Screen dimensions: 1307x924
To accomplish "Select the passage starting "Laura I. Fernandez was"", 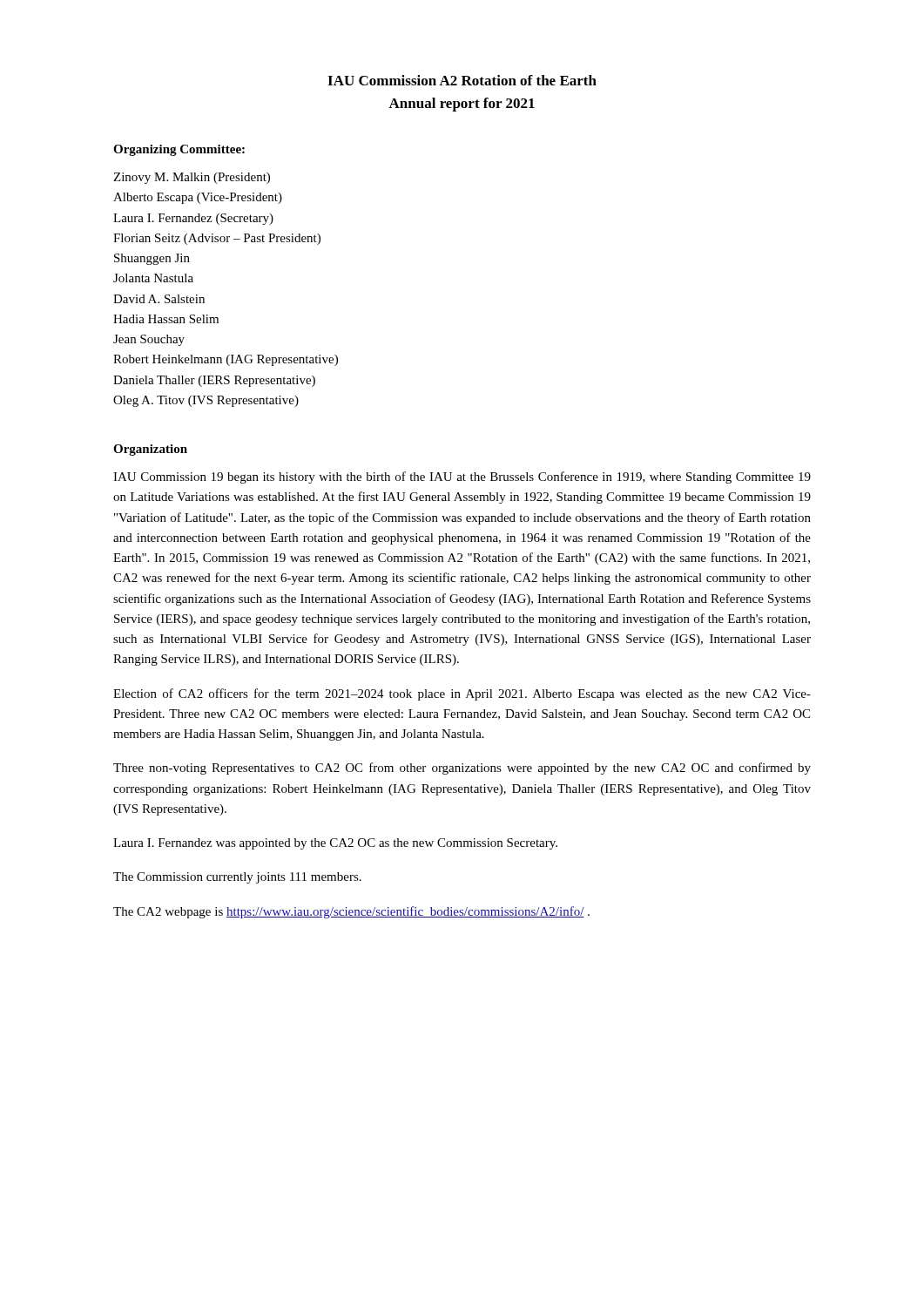I will tap(336, 843).
